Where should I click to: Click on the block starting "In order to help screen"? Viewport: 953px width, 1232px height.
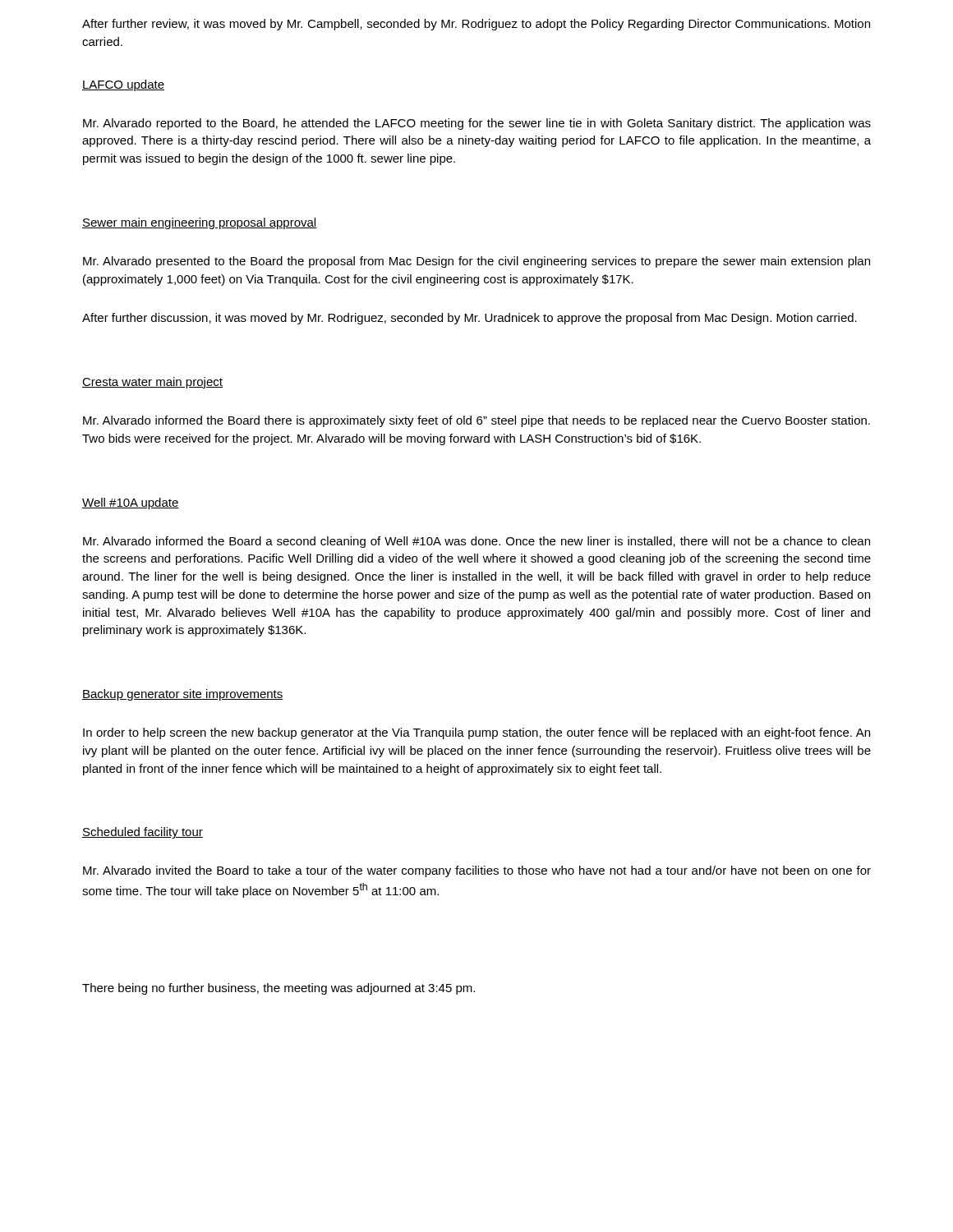[x=476, y=750]
